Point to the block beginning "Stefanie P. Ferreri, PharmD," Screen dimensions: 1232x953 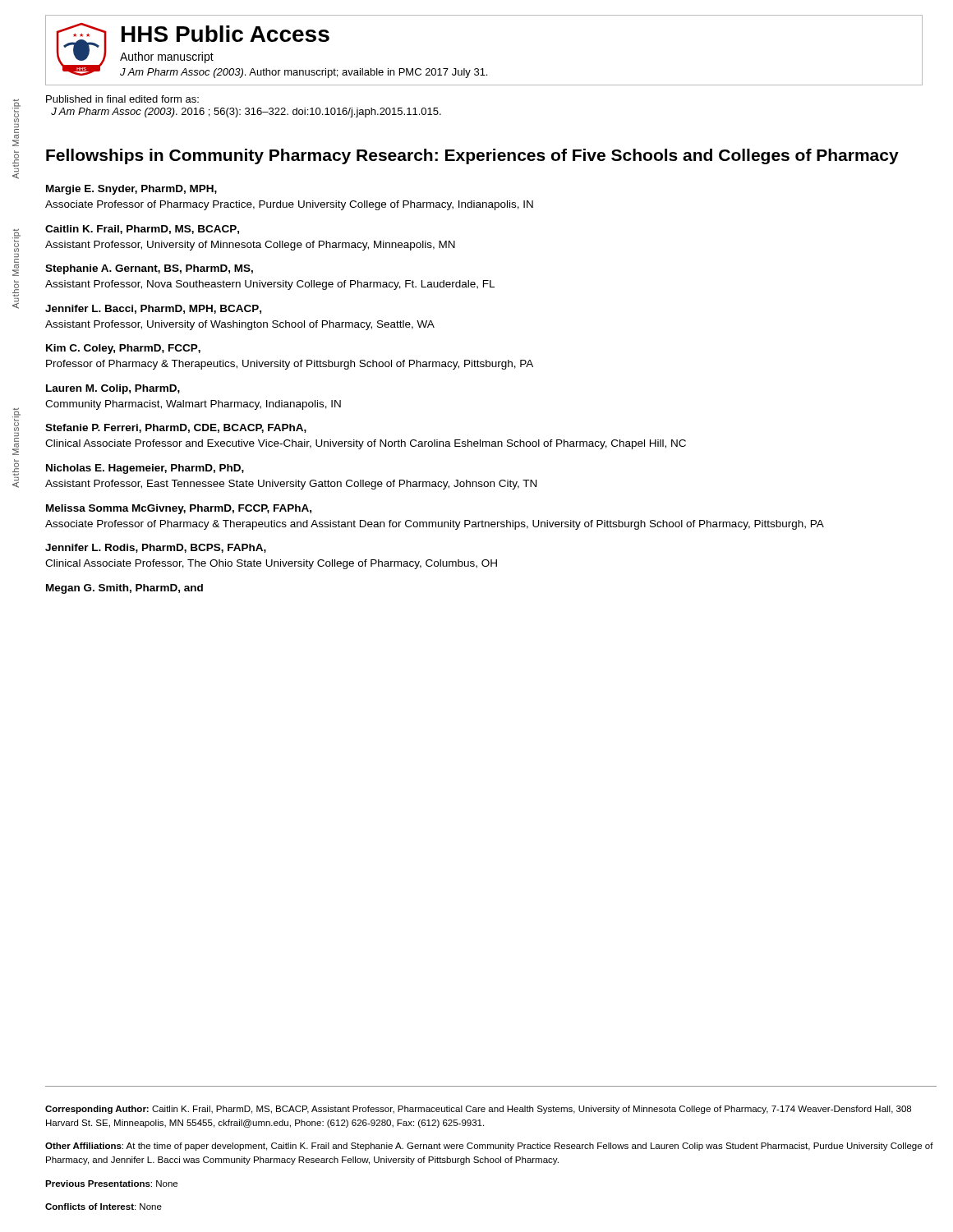[x=484, y=437]
